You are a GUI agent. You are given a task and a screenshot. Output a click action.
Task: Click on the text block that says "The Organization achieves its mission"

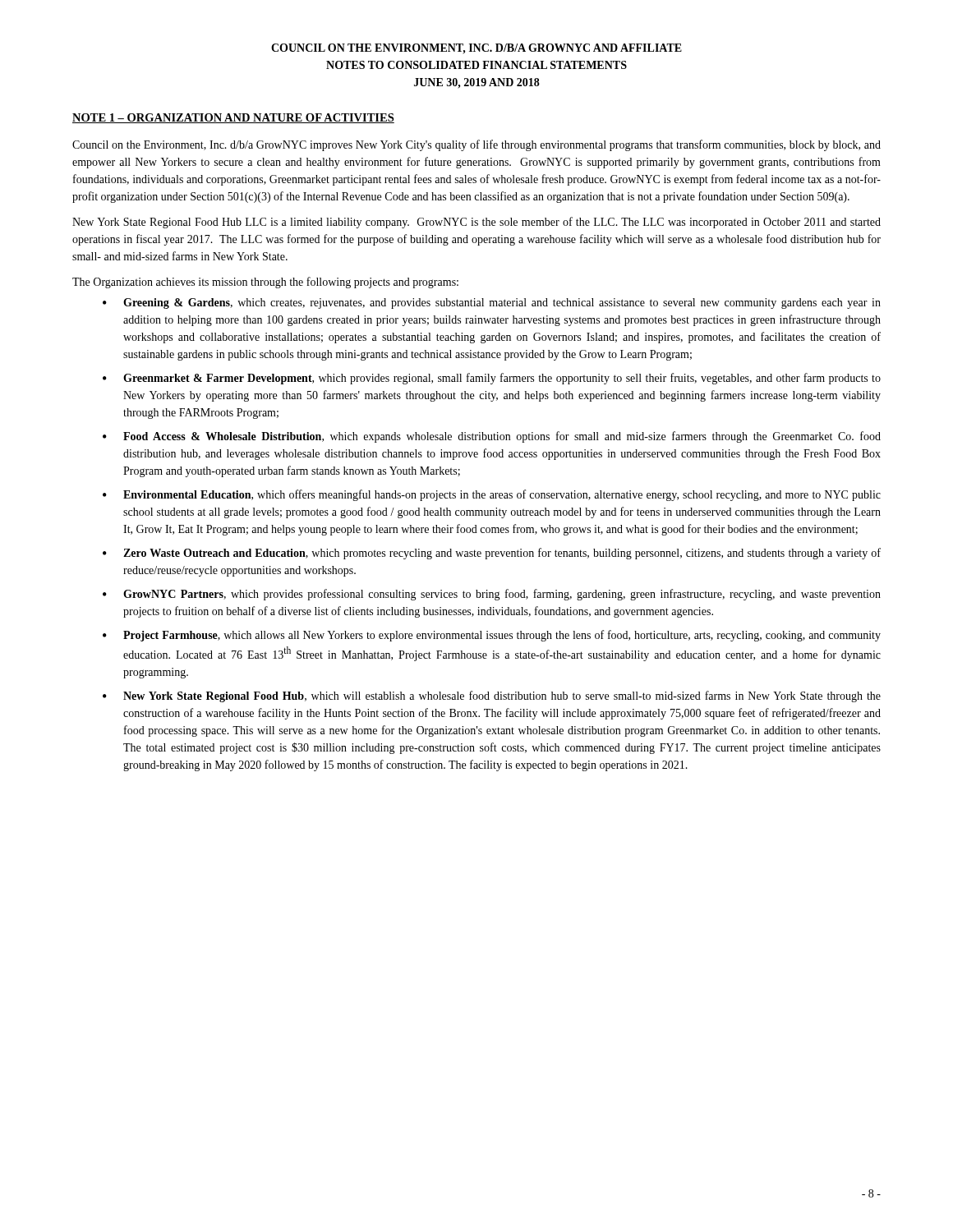(x=266, y=282)
